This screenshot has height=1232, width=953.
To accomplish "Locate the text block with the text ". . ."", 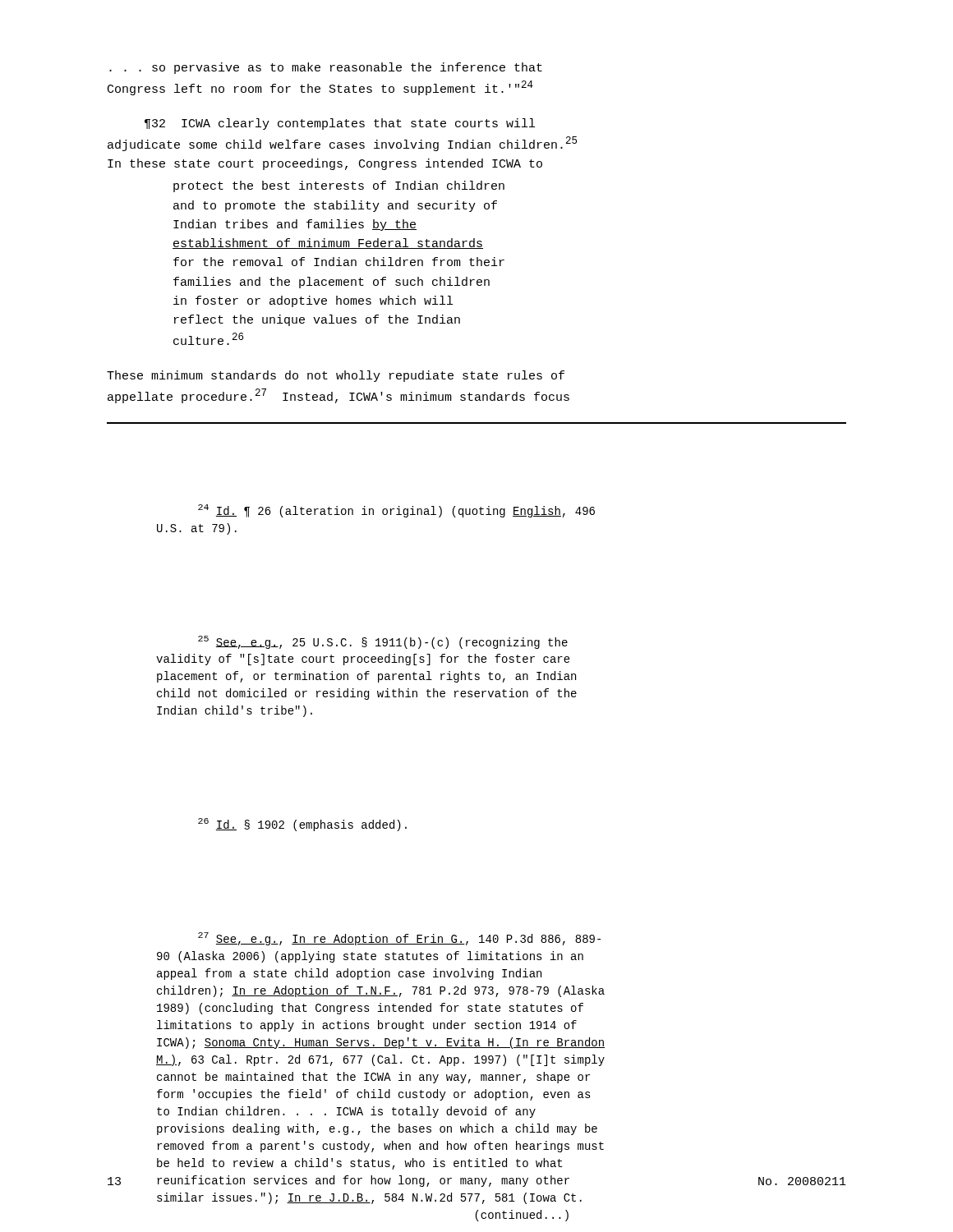I will [x=325, y=79].
